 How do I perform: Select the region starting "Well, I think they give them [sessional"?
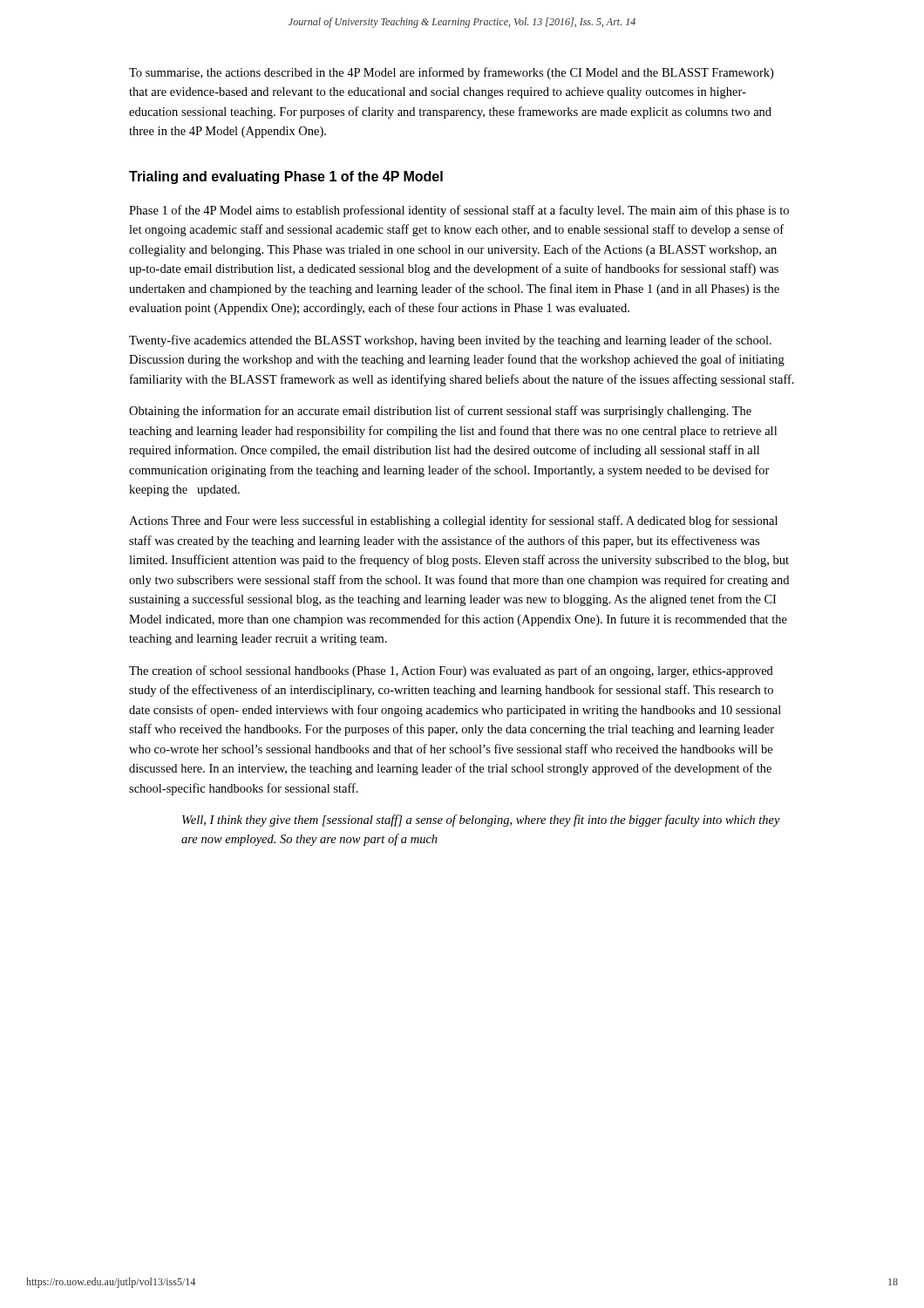488,830
